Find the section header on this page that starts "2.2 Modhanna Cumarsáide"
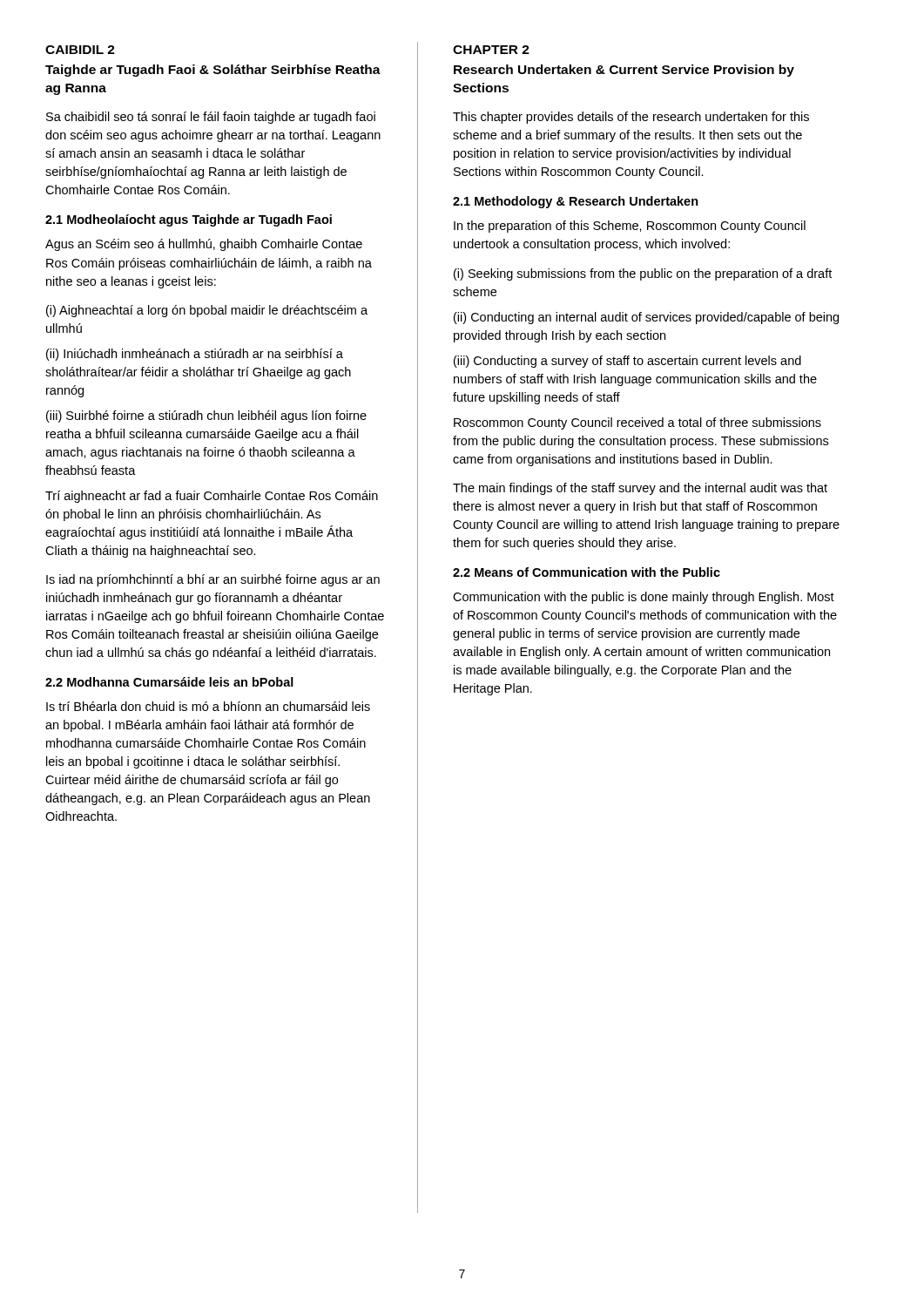The image size is (924, 1307). point(170,682)
